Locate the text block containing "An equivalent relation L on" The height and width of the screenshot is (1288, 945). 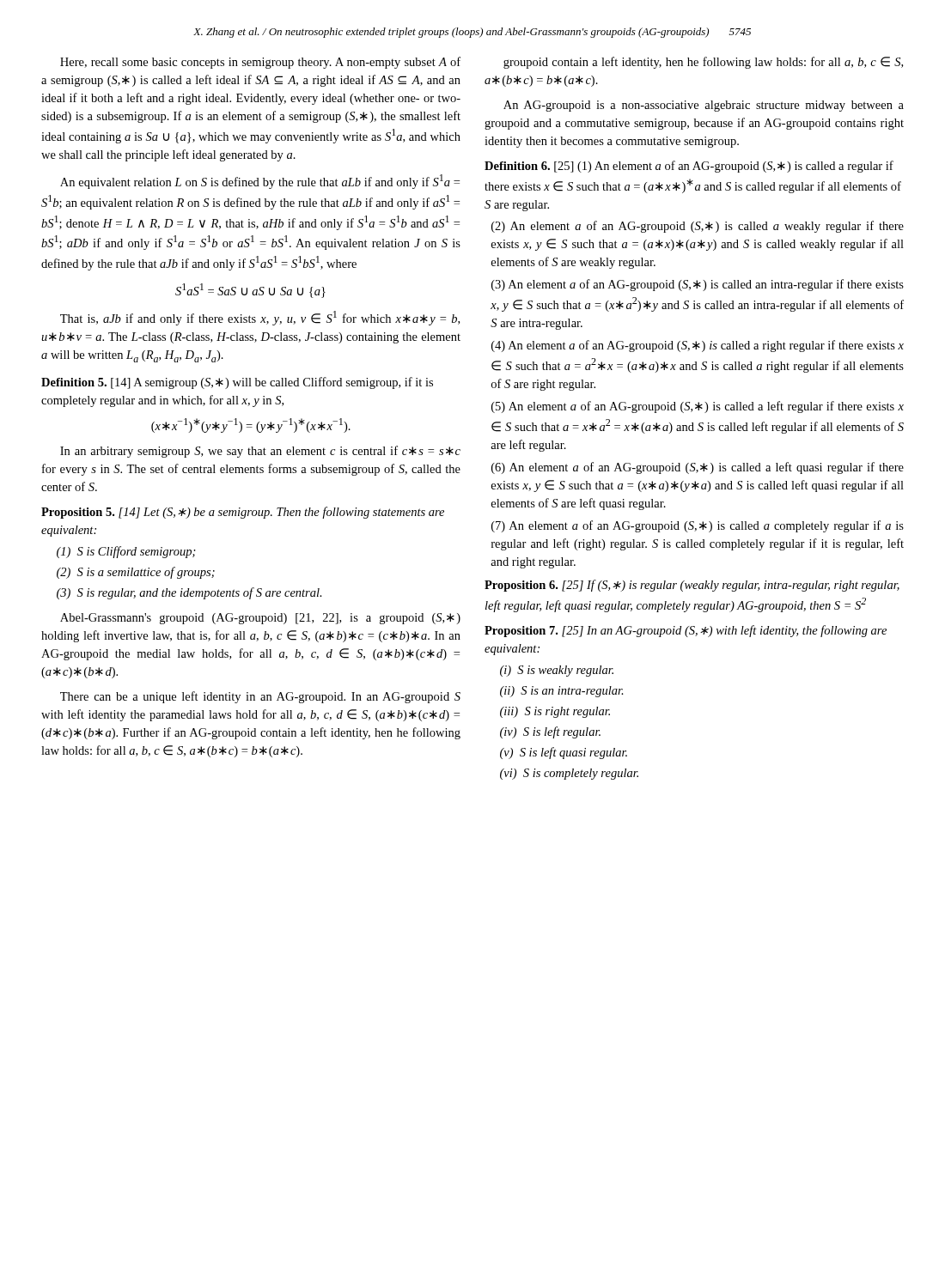coord(251,222)
